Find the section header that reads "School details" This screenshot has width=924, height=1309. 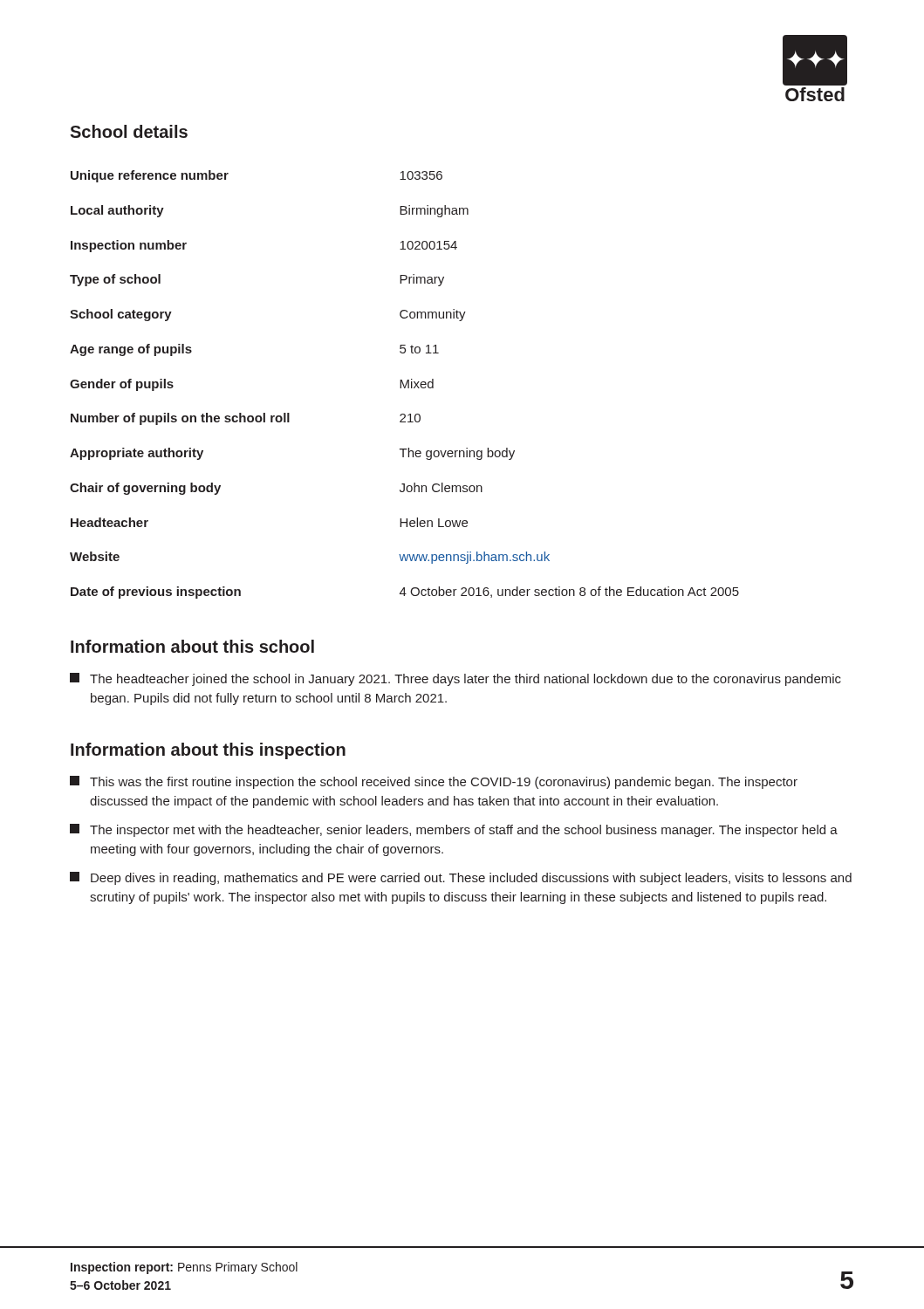point(129,132)
